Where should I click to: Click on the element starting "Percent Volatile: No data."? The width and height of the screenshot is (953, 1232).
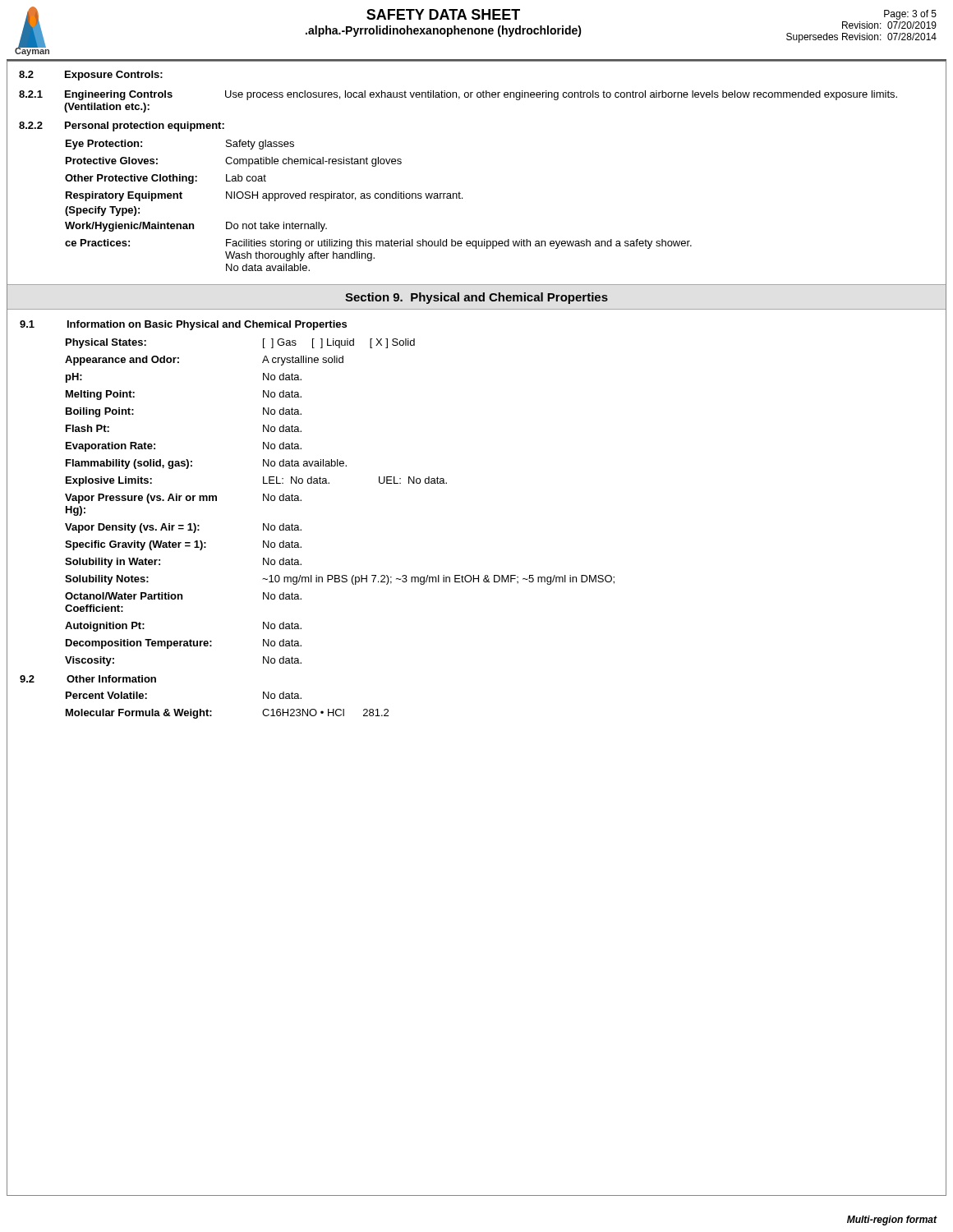pos(99,695)
